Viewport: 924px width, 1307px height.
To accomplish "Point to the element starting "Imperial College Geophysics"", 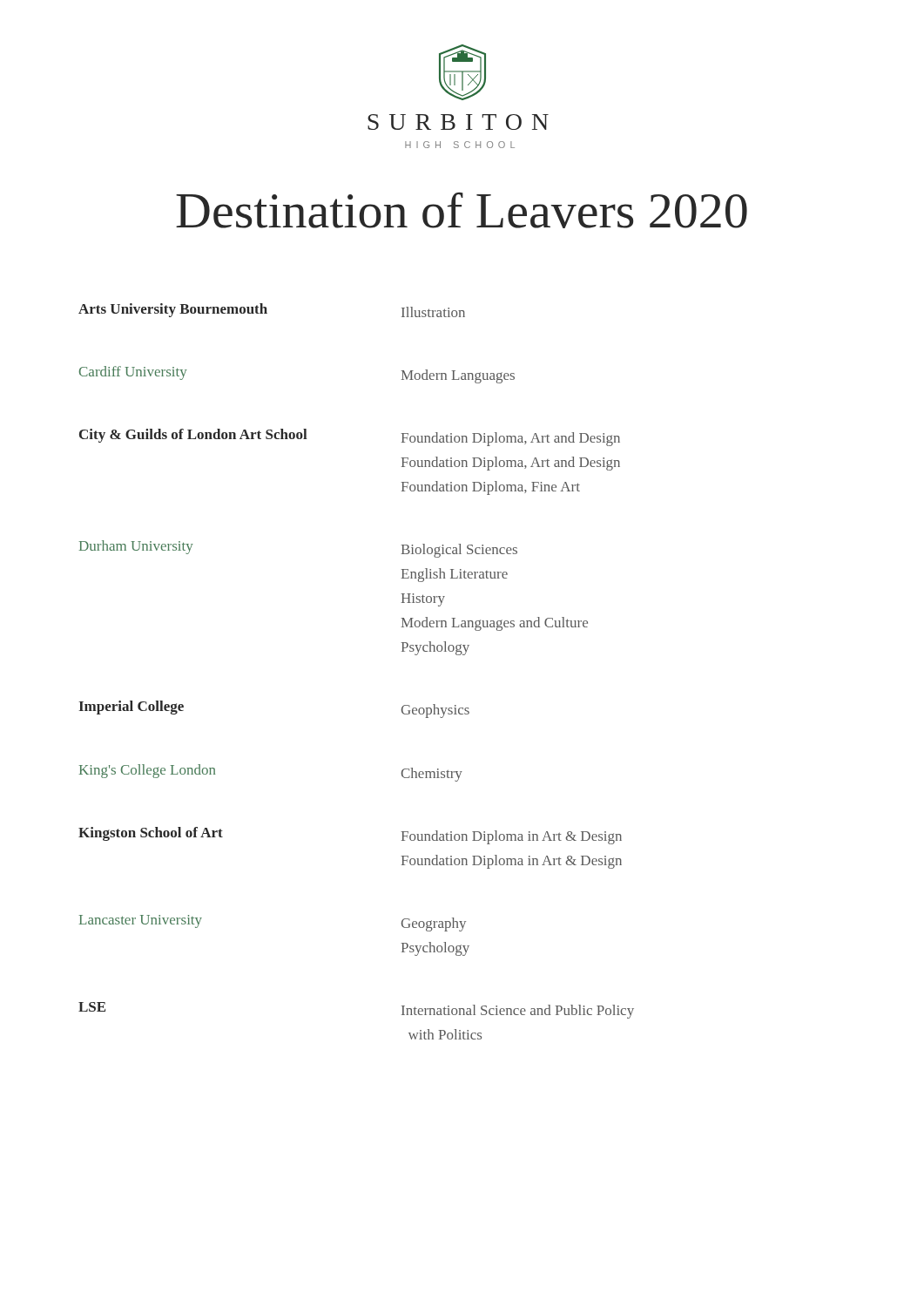I will coord(462,711).
